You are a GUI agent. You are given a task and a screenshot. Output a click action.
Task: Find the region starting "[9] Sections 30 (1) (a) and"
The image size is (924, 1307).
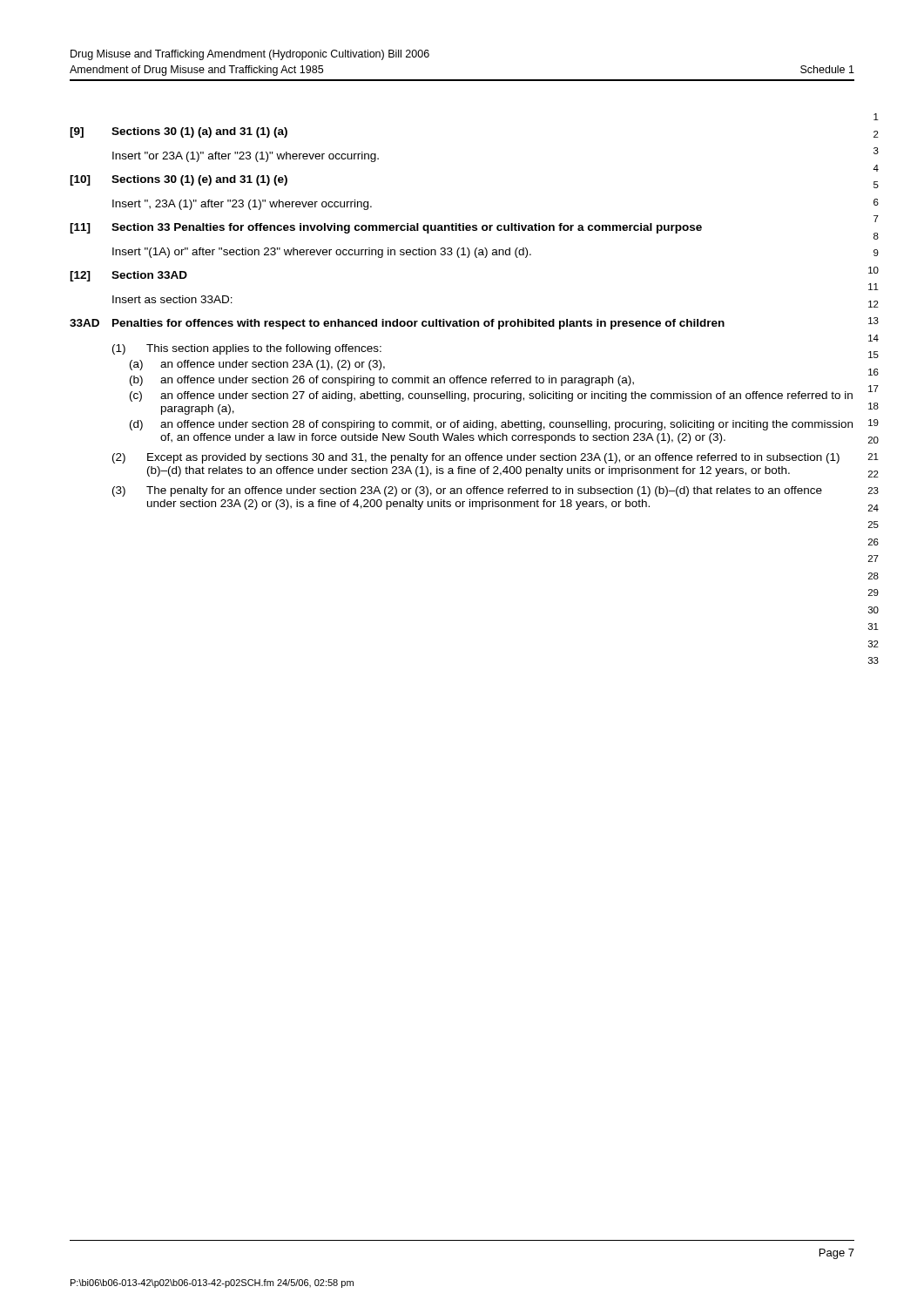click(179, 132)
